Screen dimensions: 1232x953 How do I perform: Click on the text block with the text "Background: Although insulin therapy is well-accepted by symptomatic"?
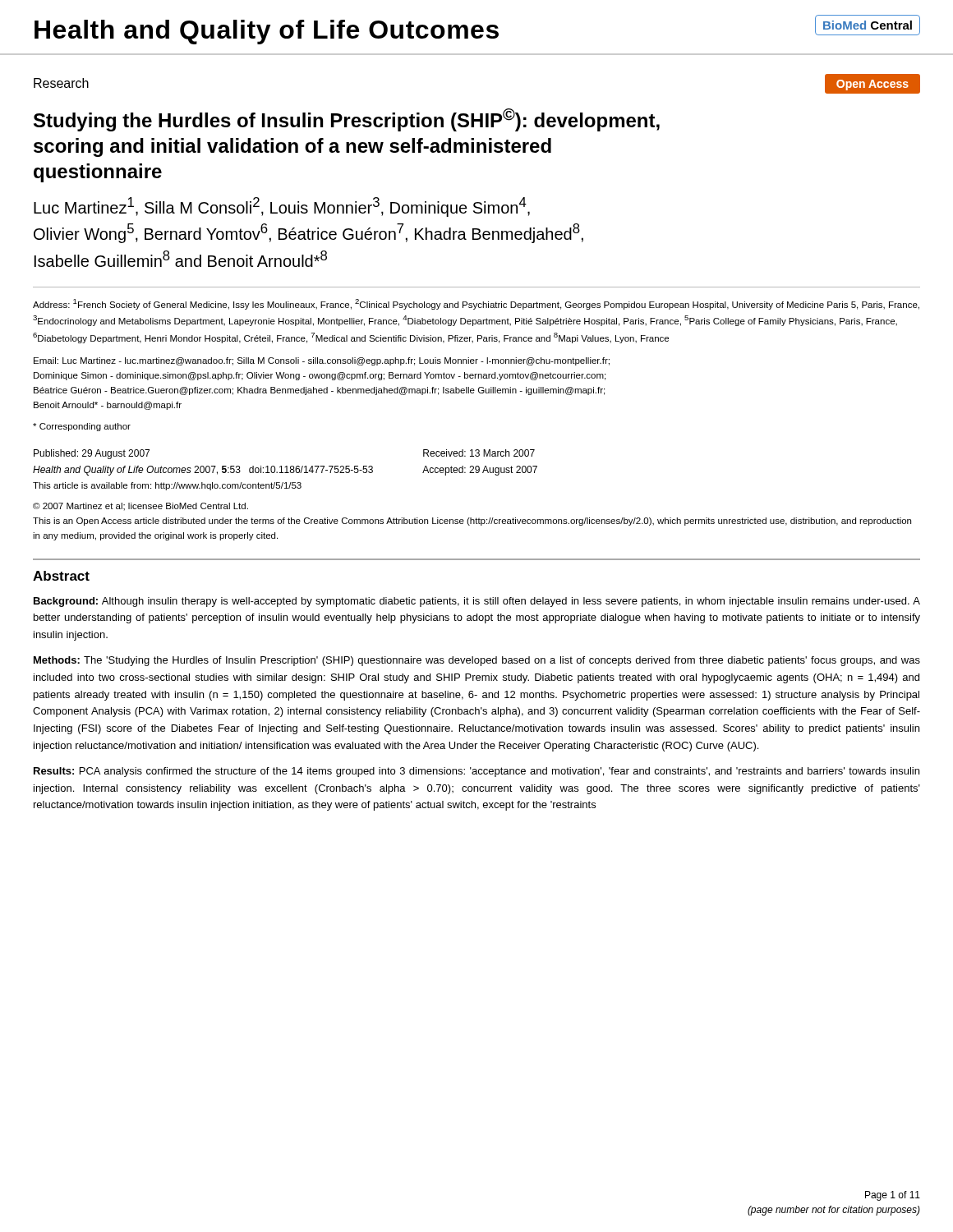pos(476,618)
